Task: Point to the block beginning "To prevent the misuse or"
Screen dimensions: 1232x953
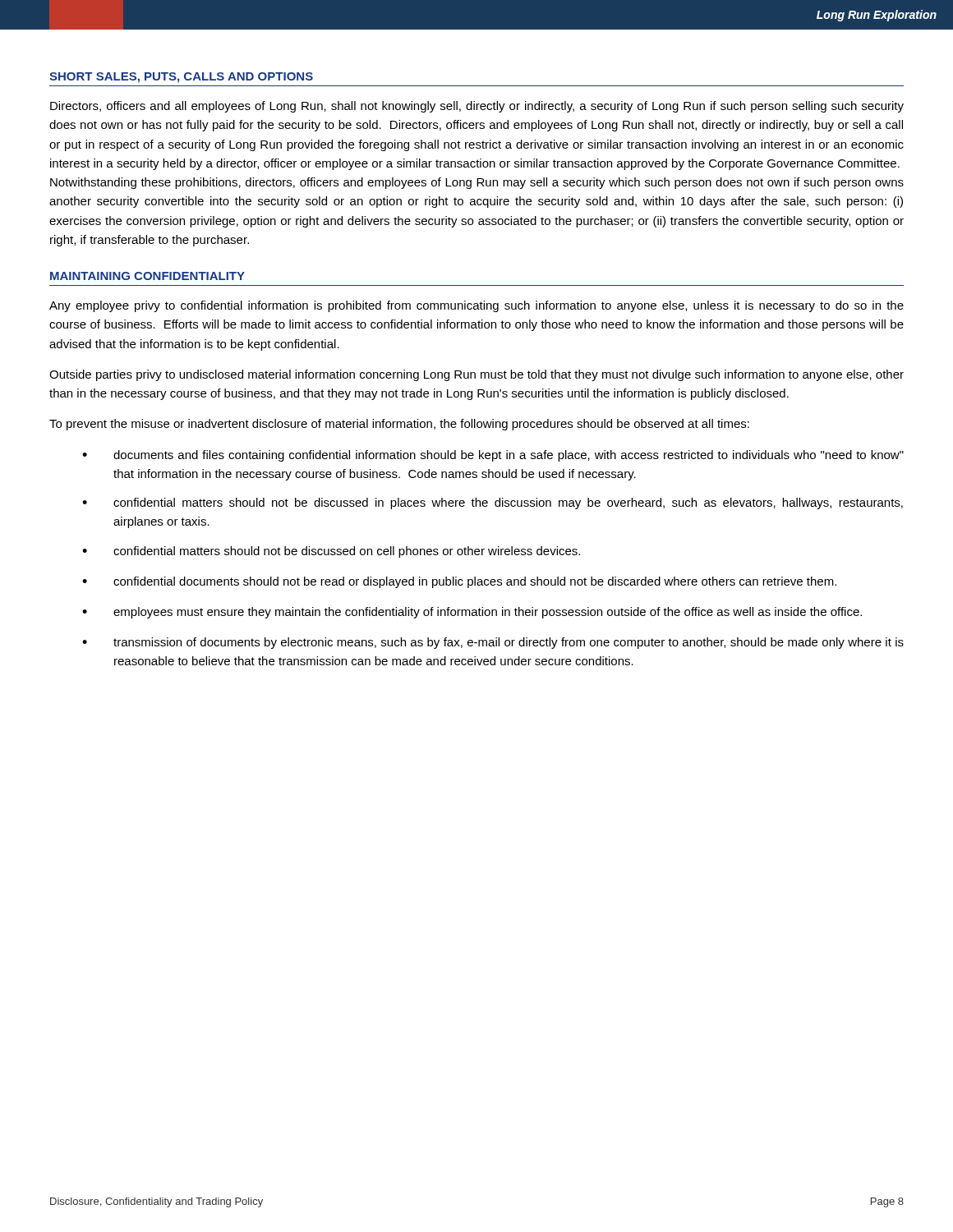Action: 400,424
